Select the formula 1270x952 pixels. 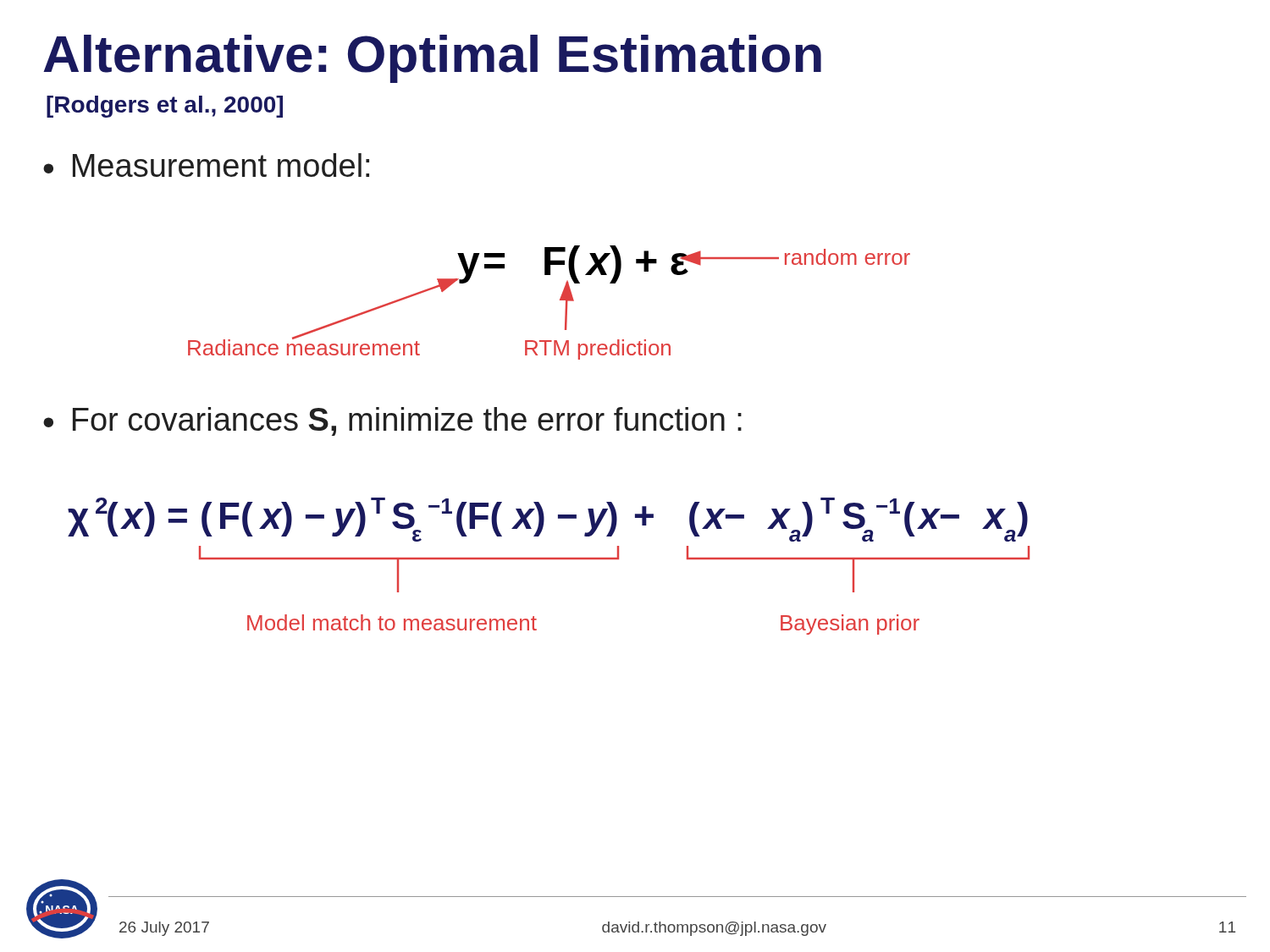click(x=635, y=580)
